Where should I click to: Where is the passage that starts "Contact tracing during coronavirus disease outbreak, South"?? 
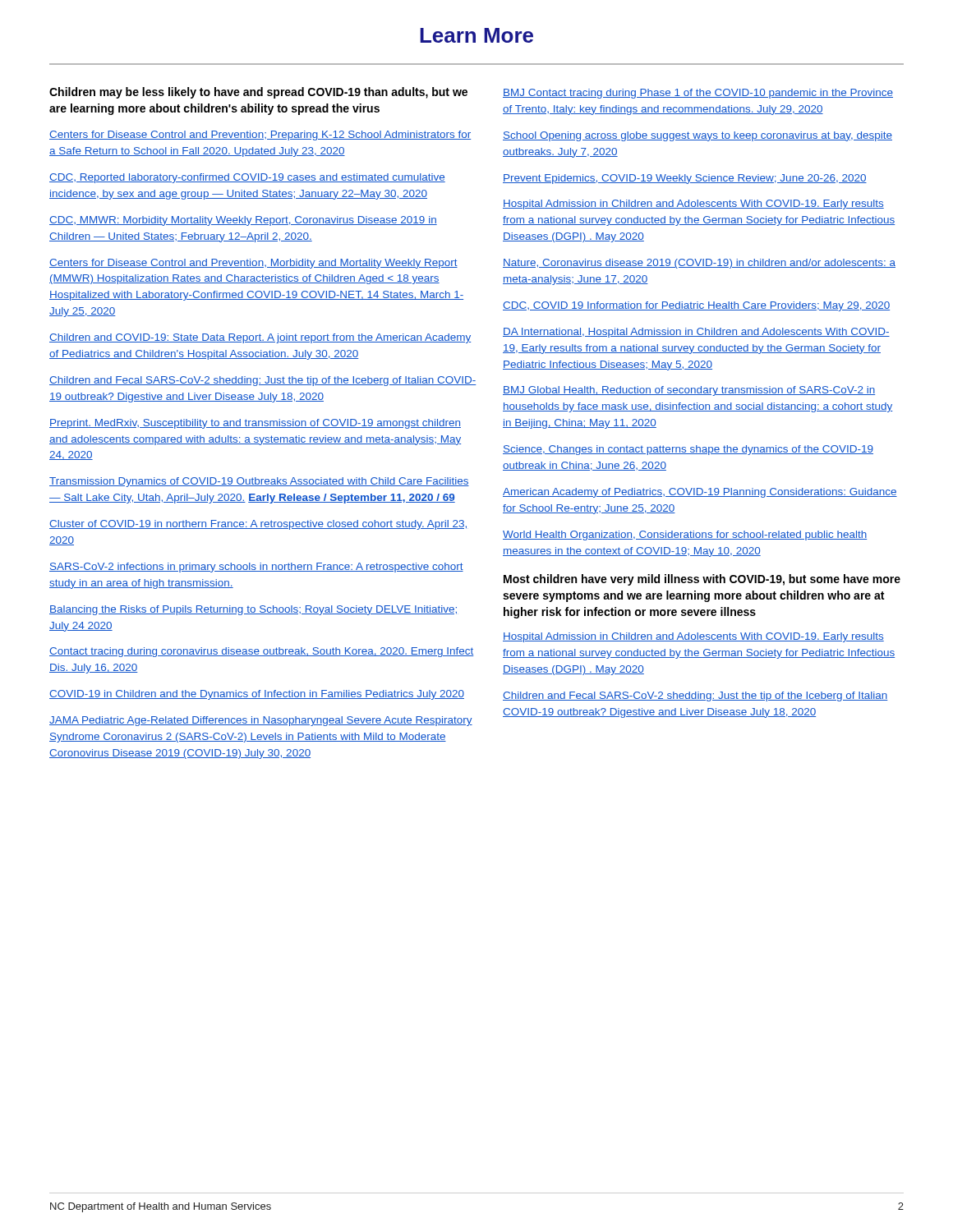[261, 659]
